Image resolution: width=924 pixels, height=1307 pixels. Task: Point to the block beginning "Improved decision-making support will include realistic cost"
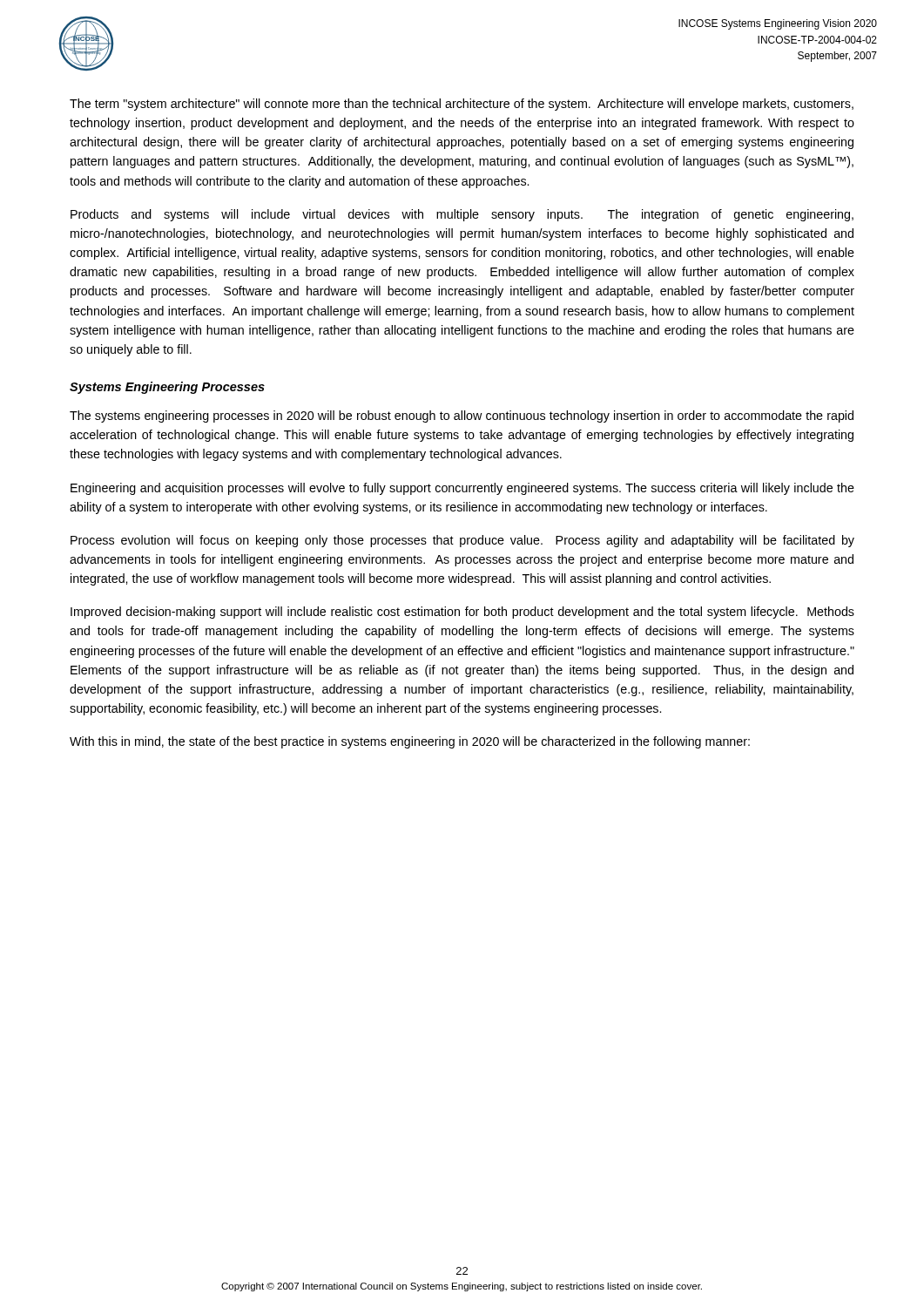click(x=462, y=660)
